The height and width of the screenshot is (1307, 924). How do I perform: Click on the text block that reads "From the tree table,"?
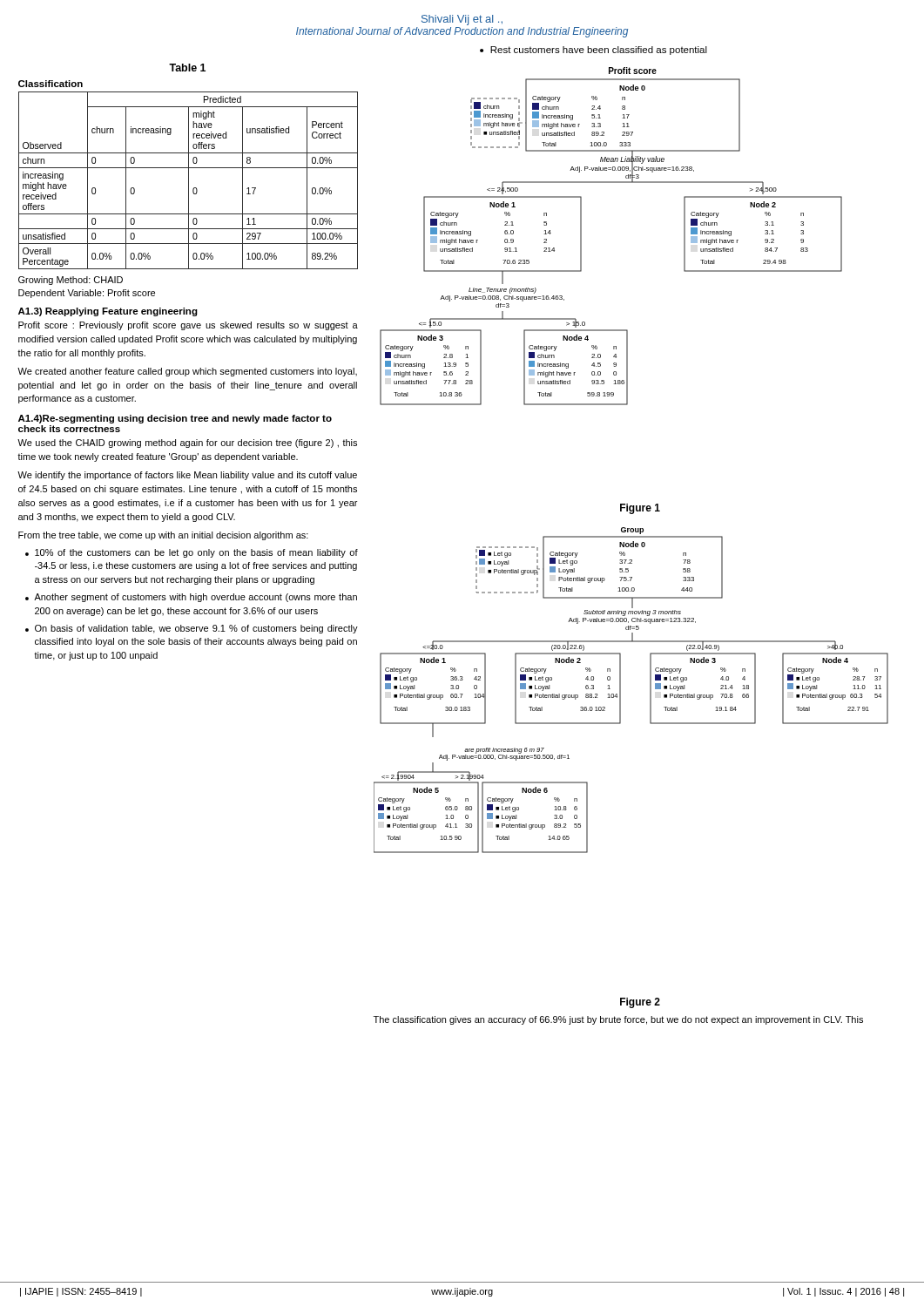pyautogui.click(x=163, y=535)
